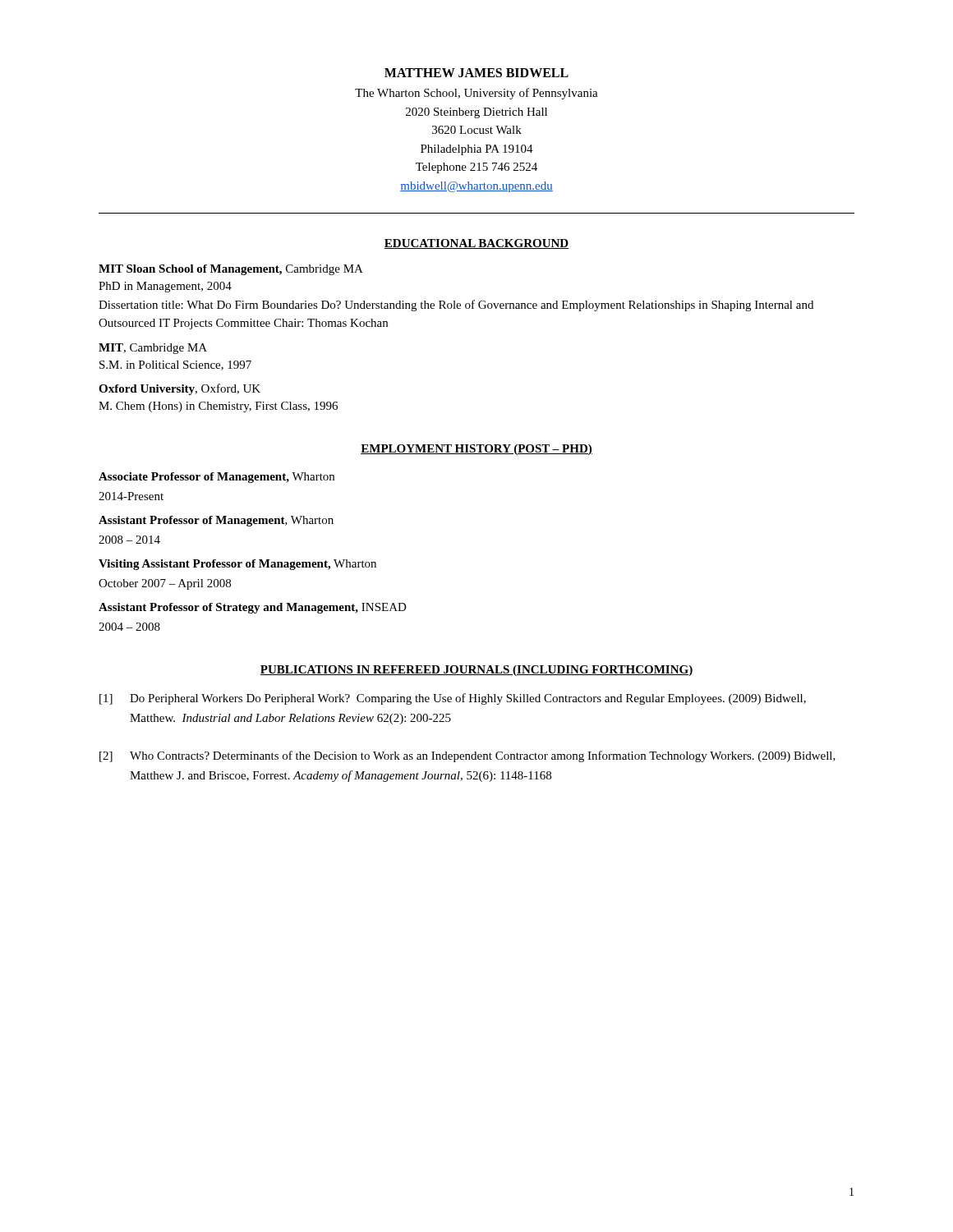Point to "Publications in Refereed Journals (Including Forthcoming)"
This screenshot has width=953, height=1232.
(476, 669)
